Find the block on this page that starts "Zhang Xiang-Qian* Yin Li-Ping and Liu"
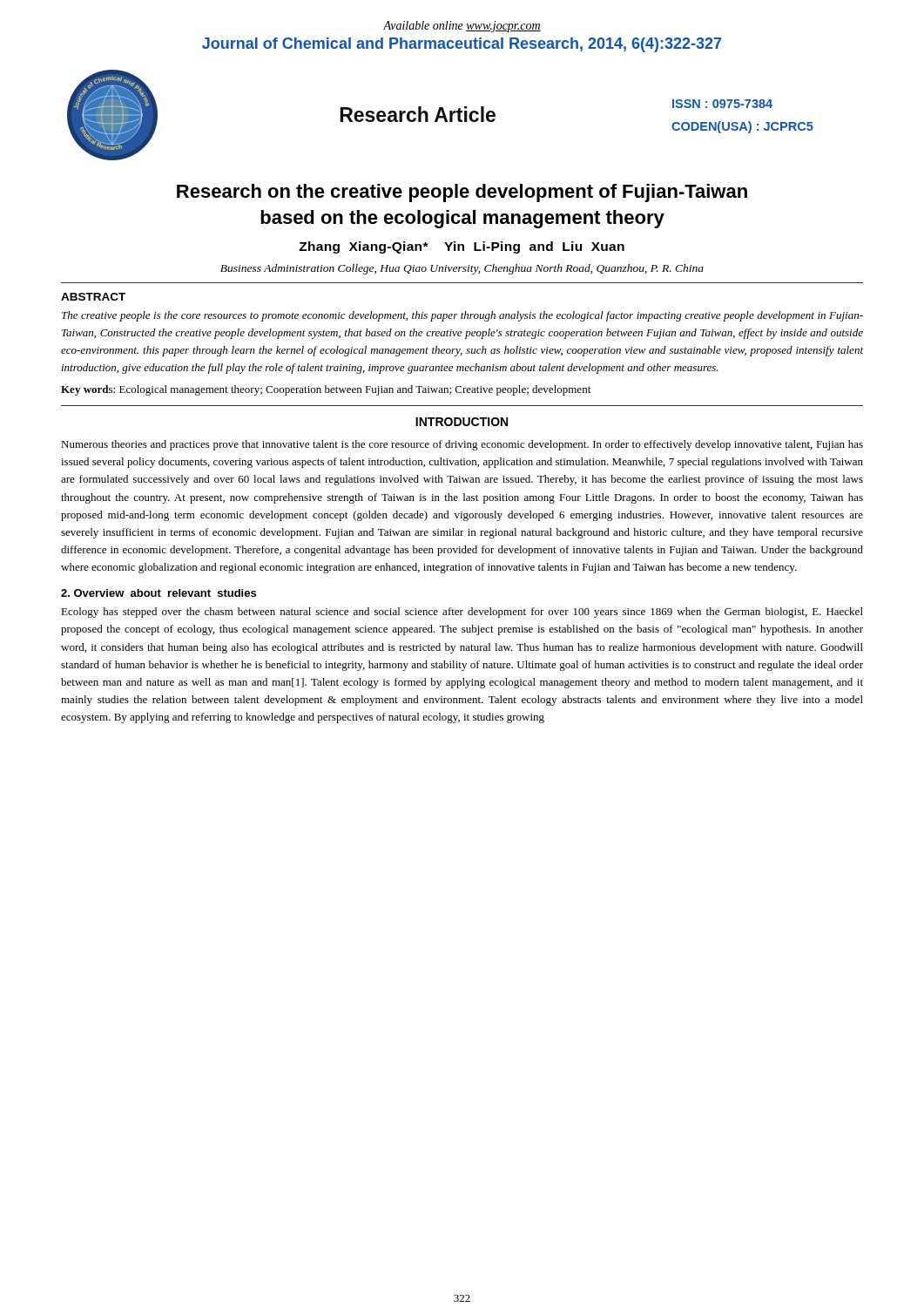The height and width of the screenshot is (1307, 924). (x=462, y=246)
